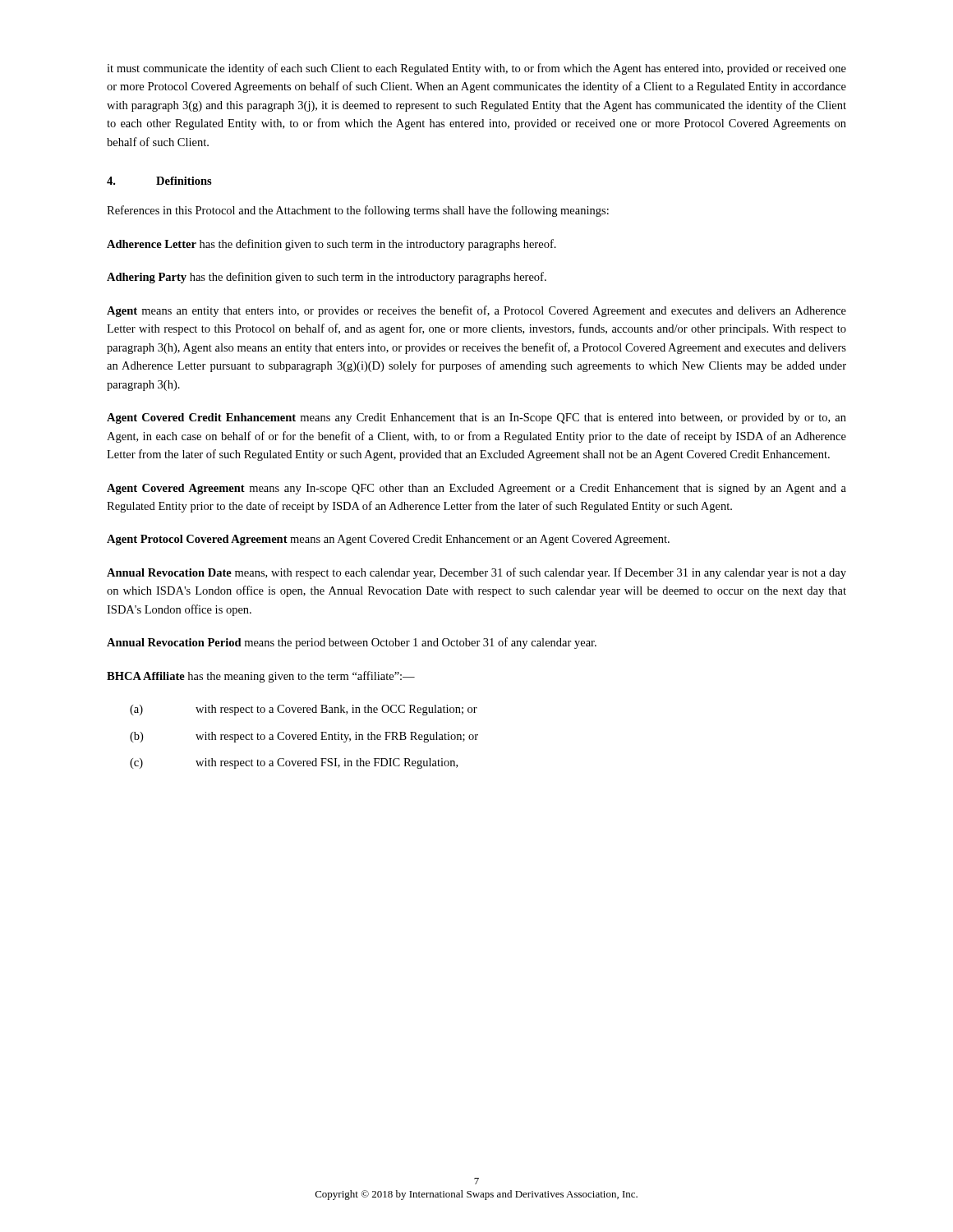Select the section header that reads "4. Definitions"
The image size is (953, 1232).
click(x=159, y=181)
